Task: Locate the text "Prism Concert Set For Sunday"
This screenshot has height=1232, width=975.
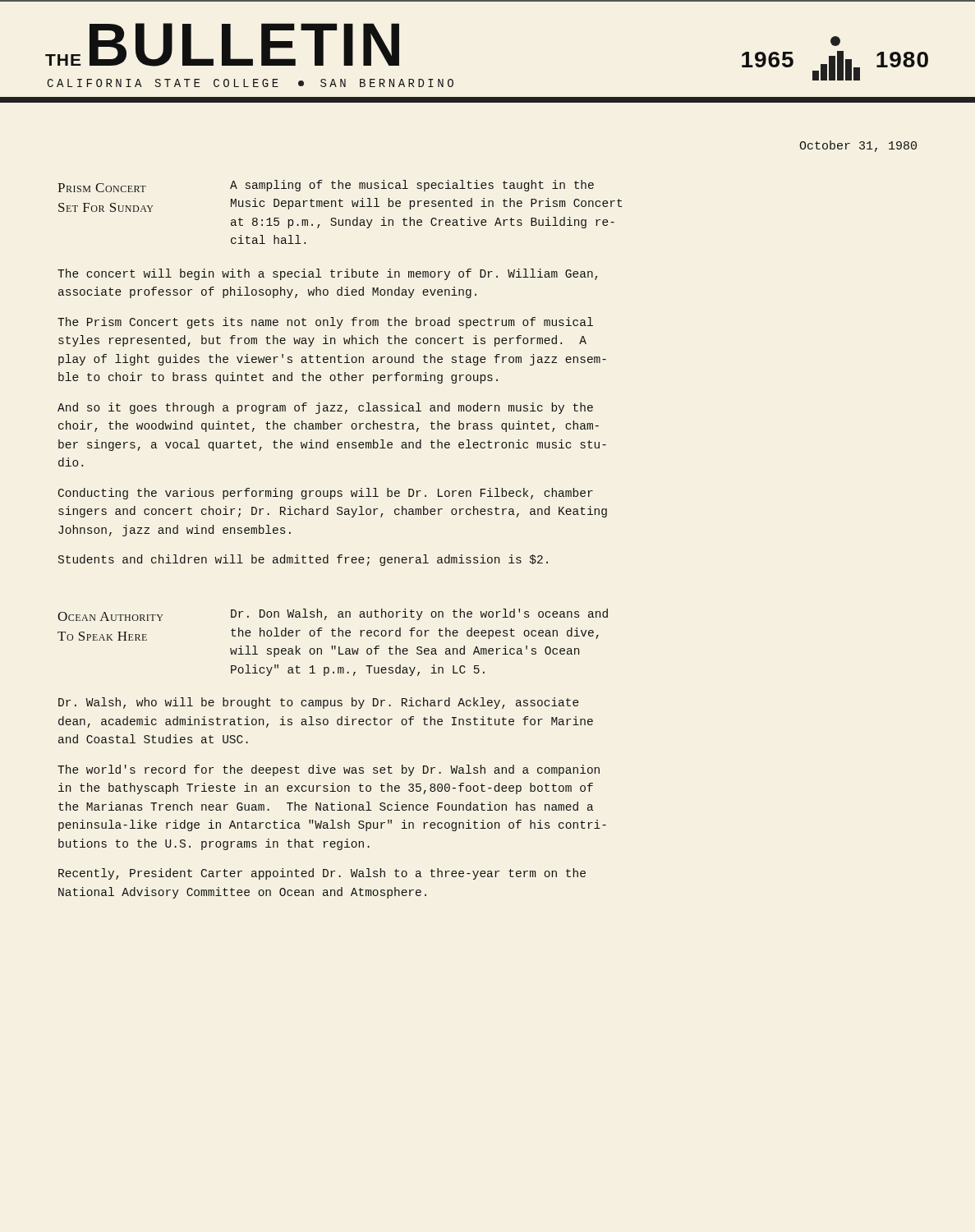Action: coord(144,198)
